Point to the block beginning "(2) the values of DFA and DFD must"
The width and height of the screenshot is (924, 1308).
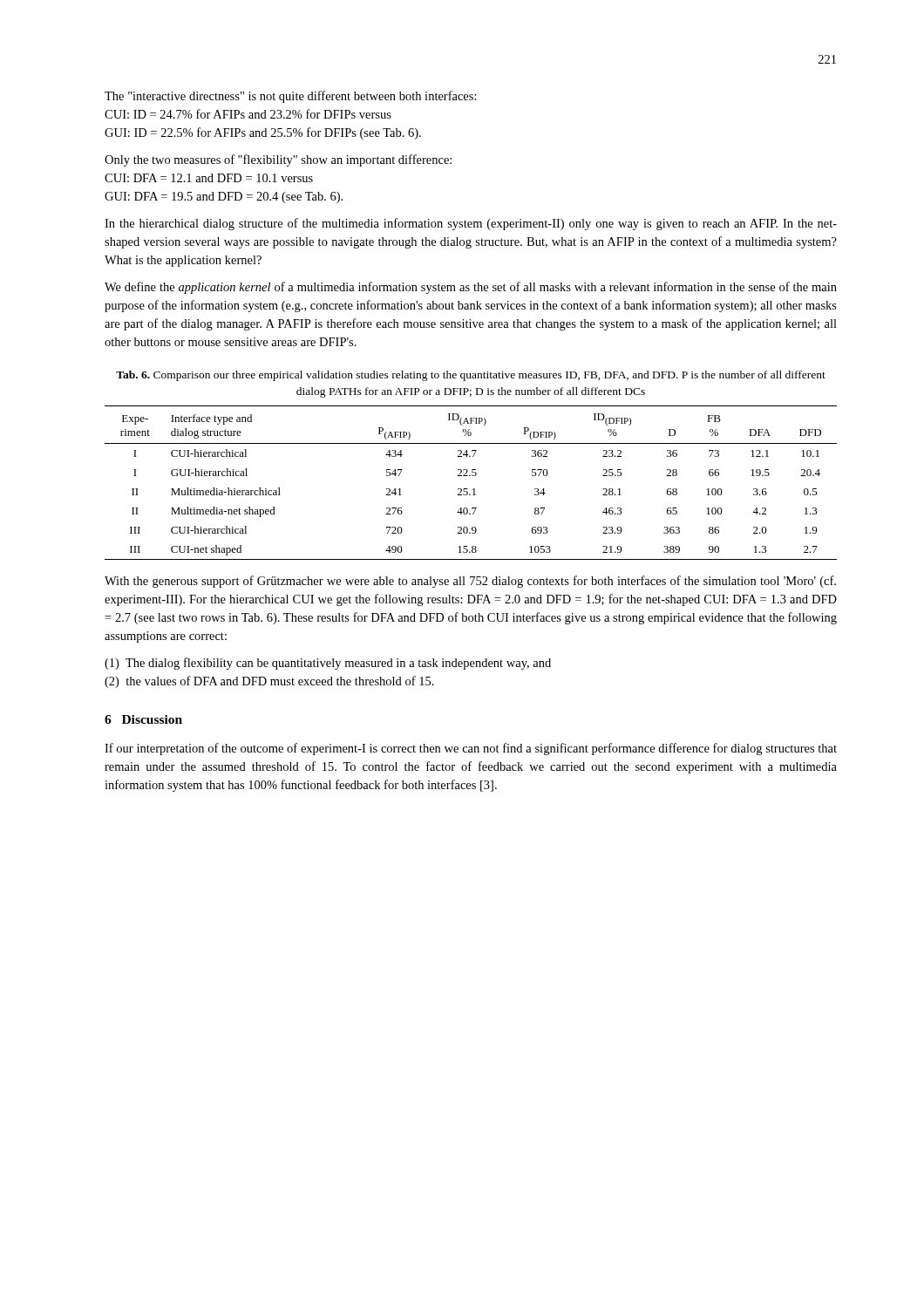pos(269,682)
